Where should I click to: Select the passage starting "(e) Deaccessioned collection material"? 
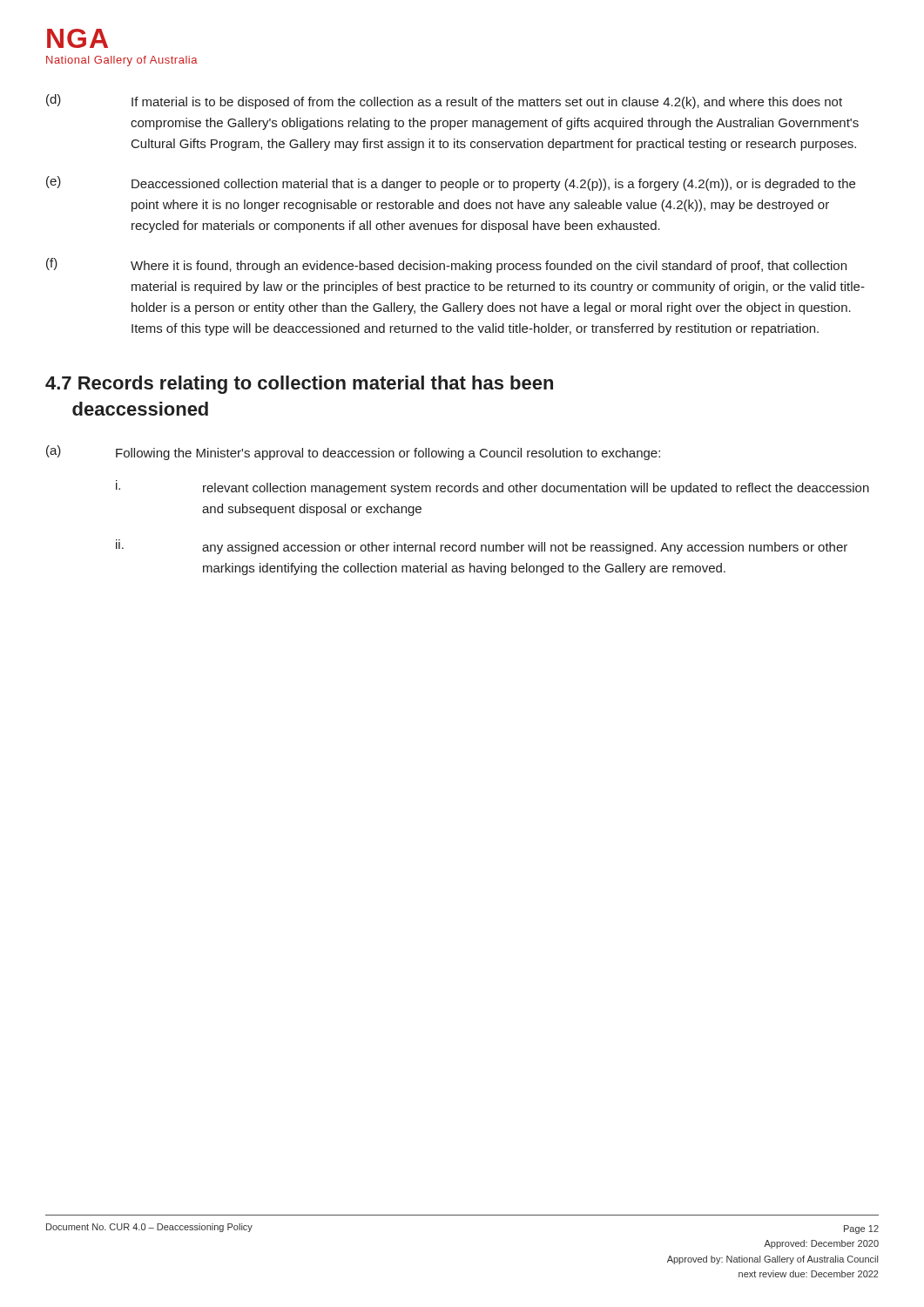pyautogui.click(x=462, y=205)
